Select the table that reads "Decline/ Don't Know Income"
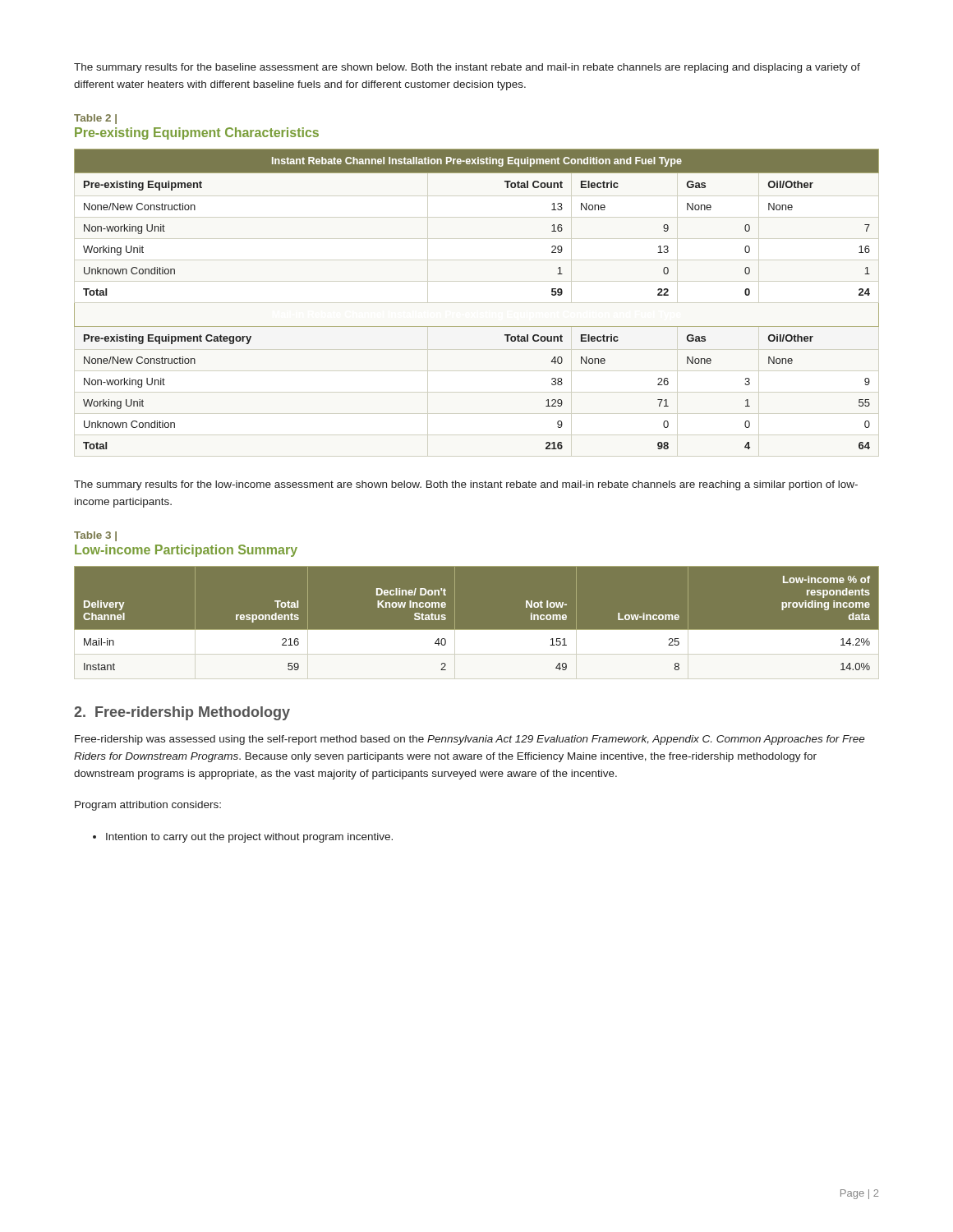953x1232 pixels. [476, 622]
